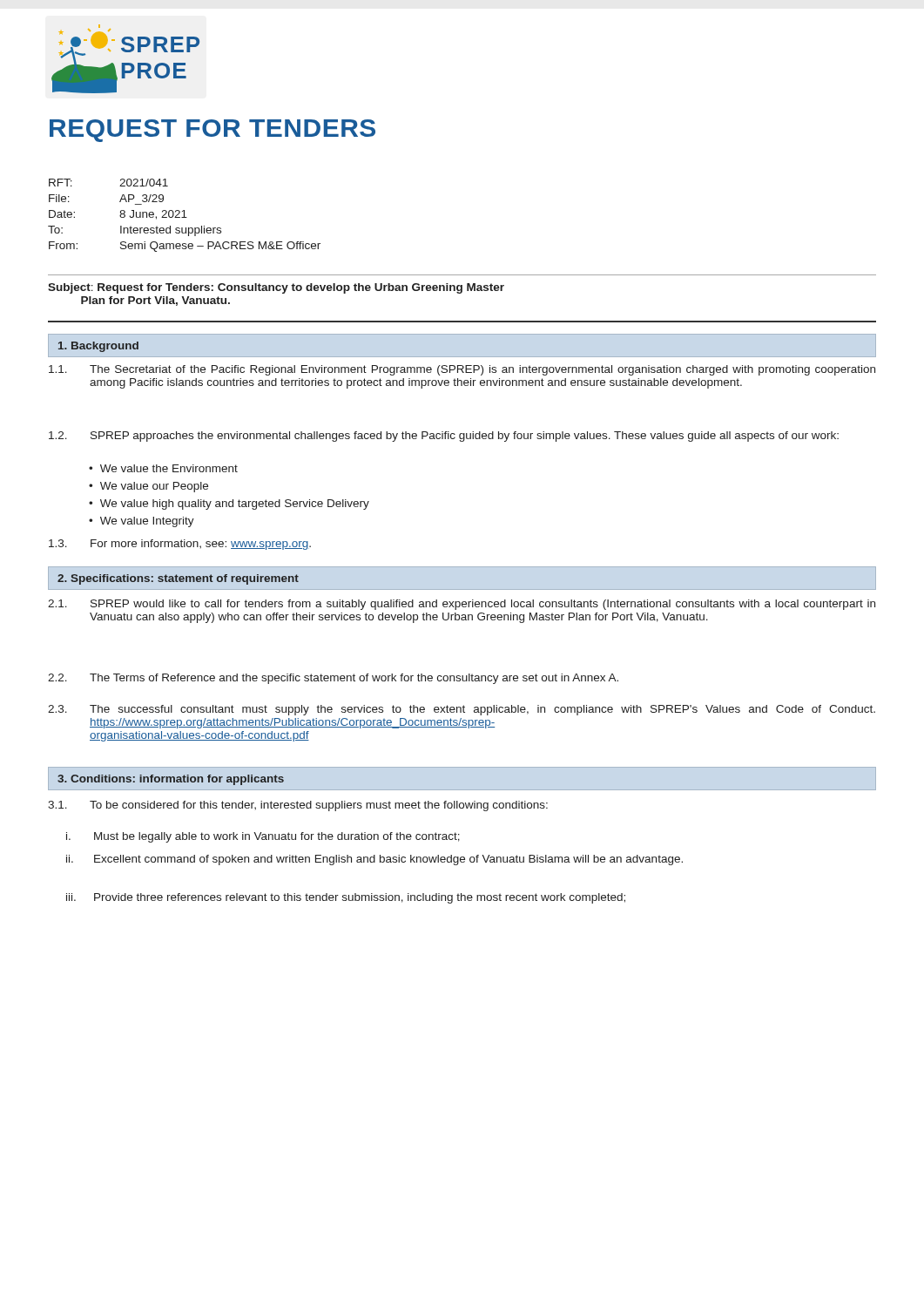Locate the passage starting "2. The Terms of Reference and"
The width and height of the screenshot is (924, 1307).
pos(462,677)
